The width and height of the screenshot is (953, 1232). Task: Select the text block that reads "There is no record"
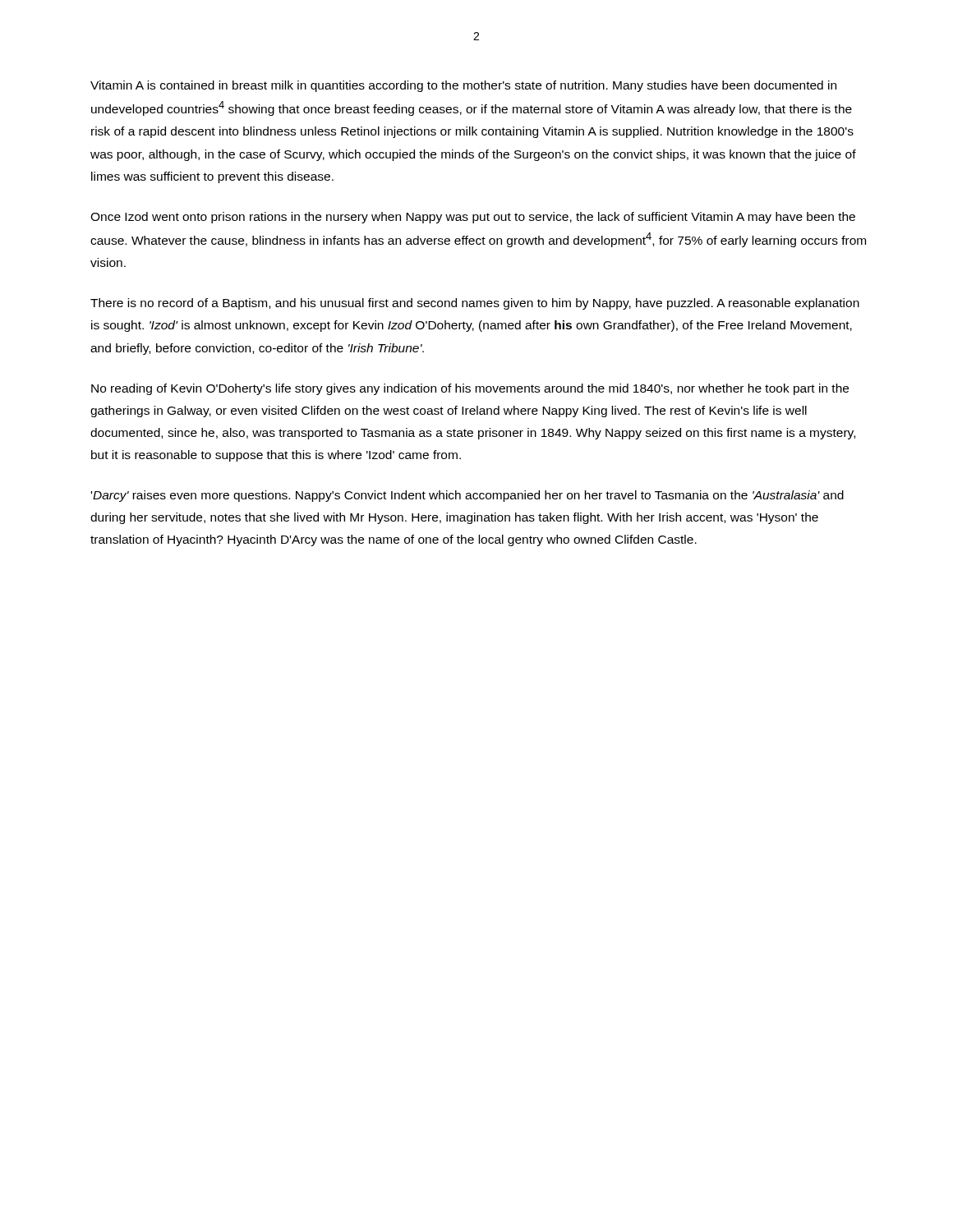[475, 325]
